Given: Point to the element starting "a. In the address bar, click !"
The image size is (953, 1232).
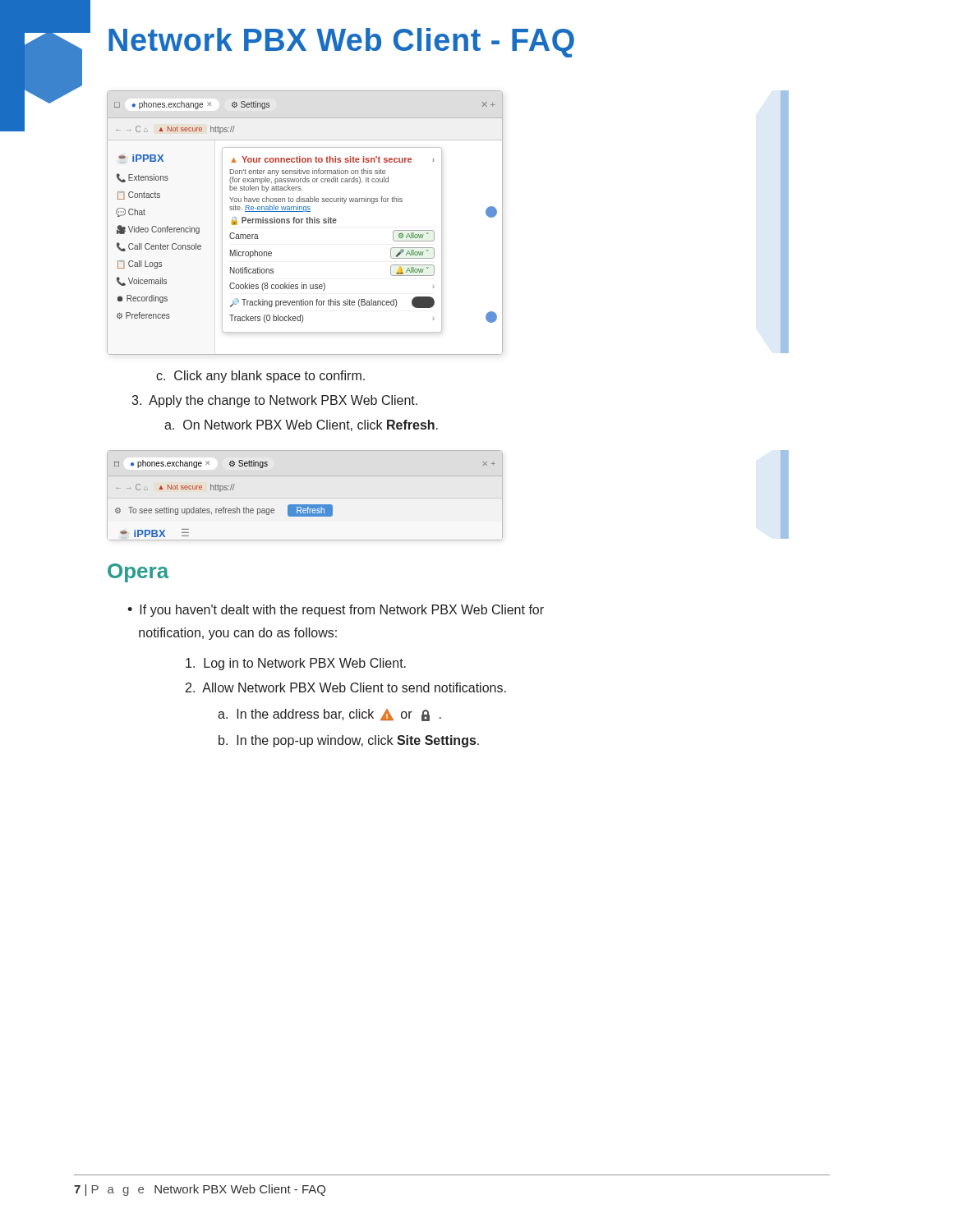Looking at the screenshot, I should coord(330,714).
